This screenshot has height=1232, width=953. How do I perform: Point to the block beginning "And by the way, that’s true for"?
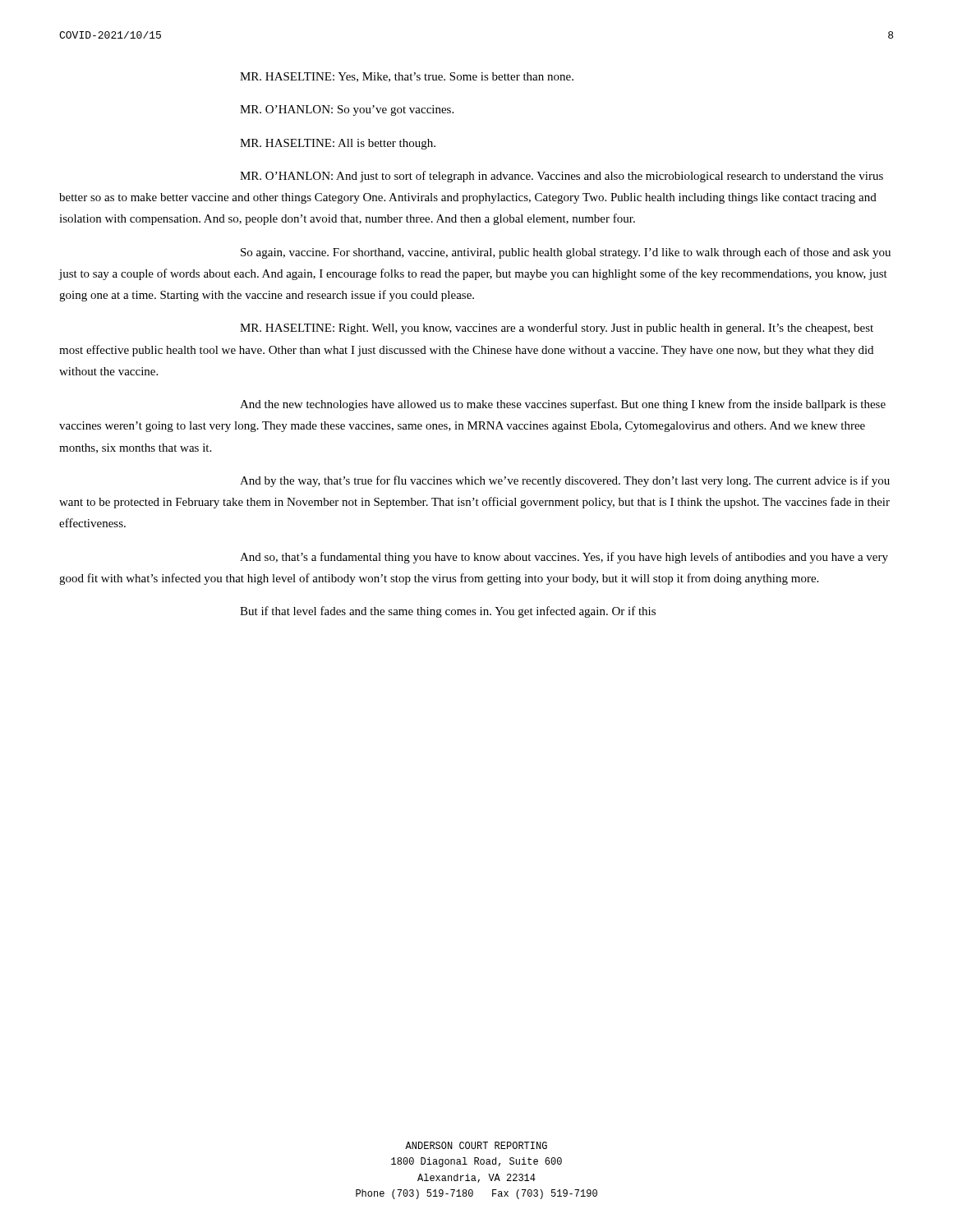[x=476, y=502]
